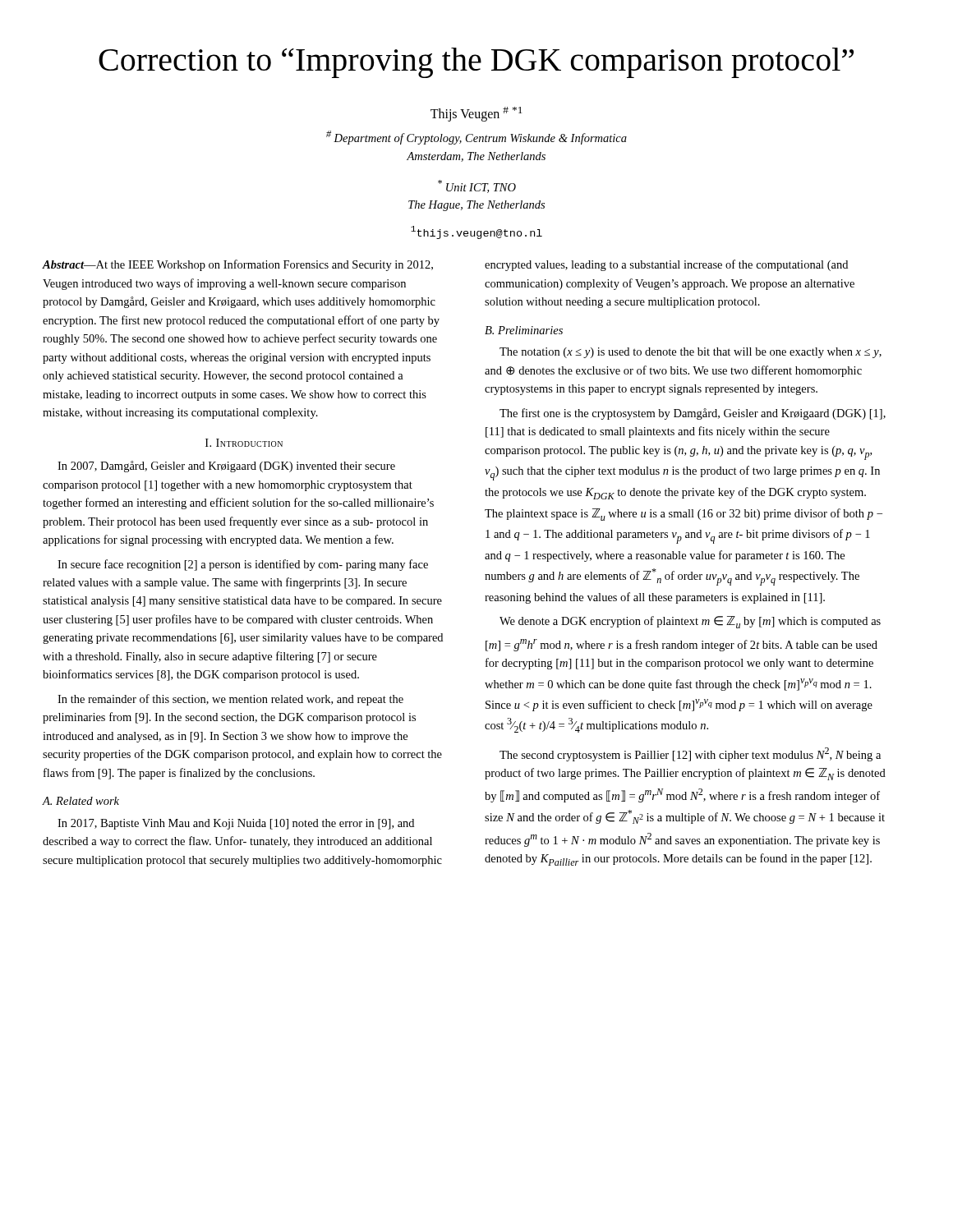Viewport: 953px width, 1232px height.
Task: Find the element starting "I. Introduction"
Action: click(x=244, y=442)
